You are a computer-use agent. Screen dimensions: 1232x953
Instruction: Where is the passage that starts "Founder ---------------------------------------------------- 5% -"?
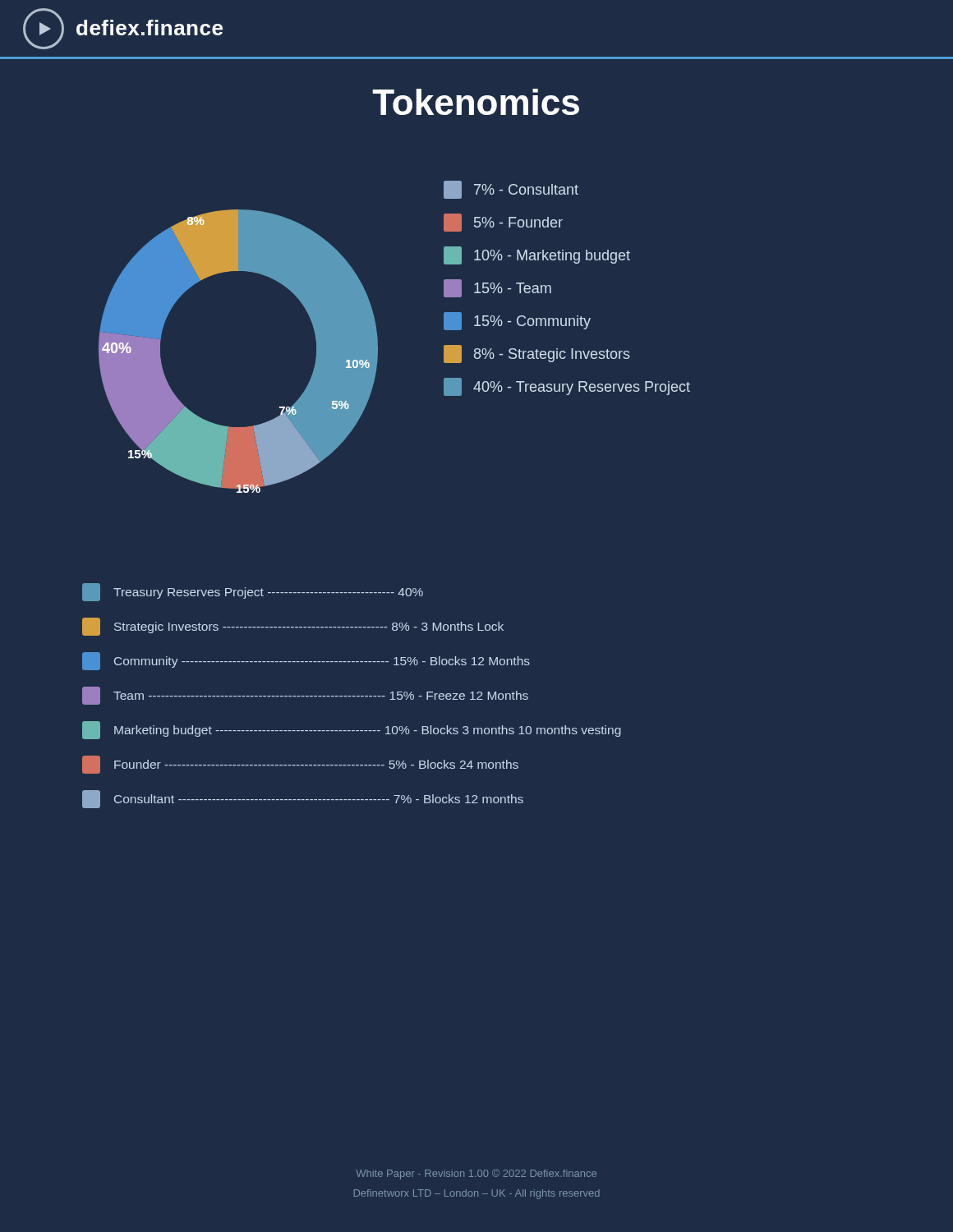(476, 765)
